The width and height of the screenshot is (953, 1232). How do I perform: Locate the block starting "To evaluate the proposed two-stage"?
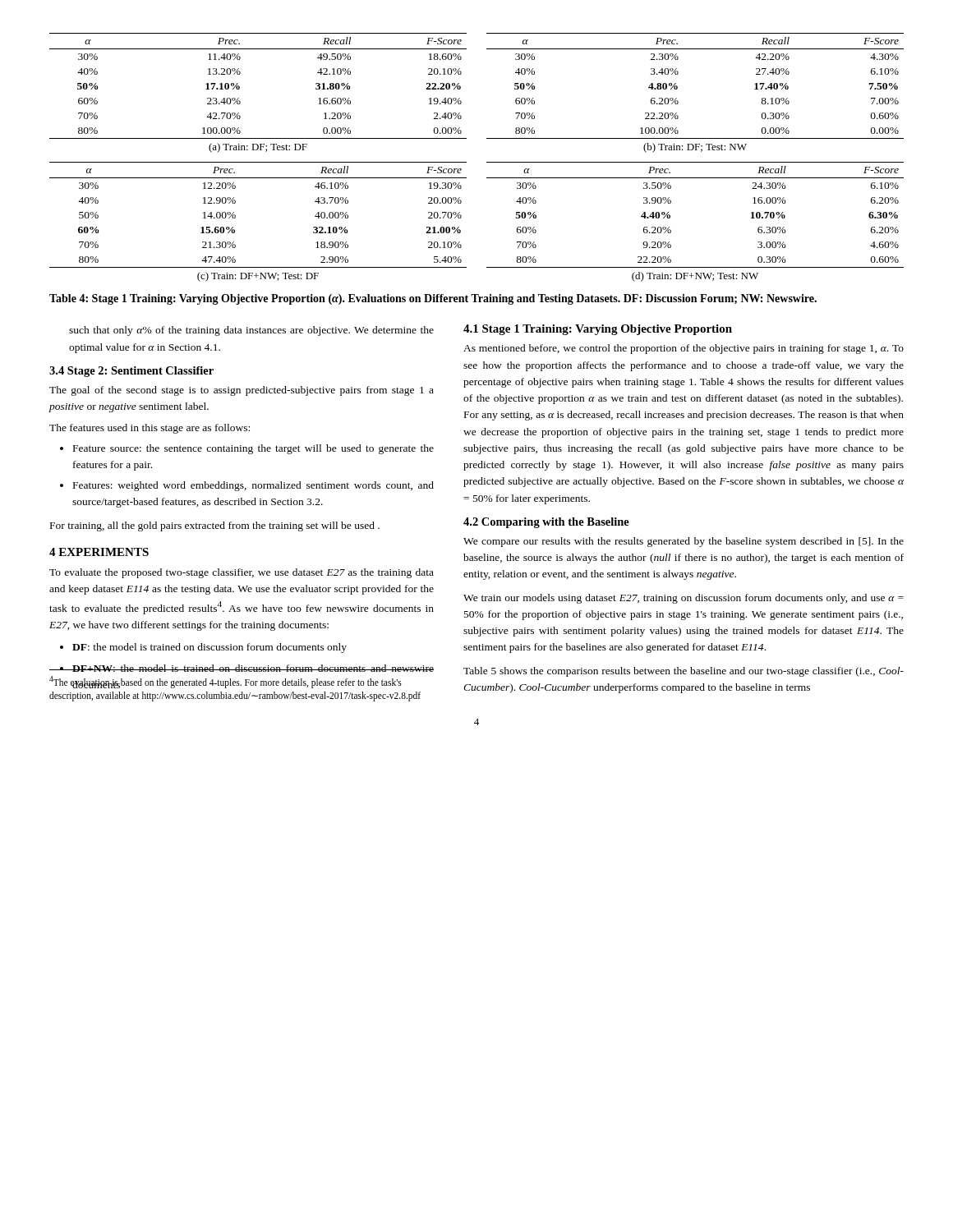click(242, 598)
